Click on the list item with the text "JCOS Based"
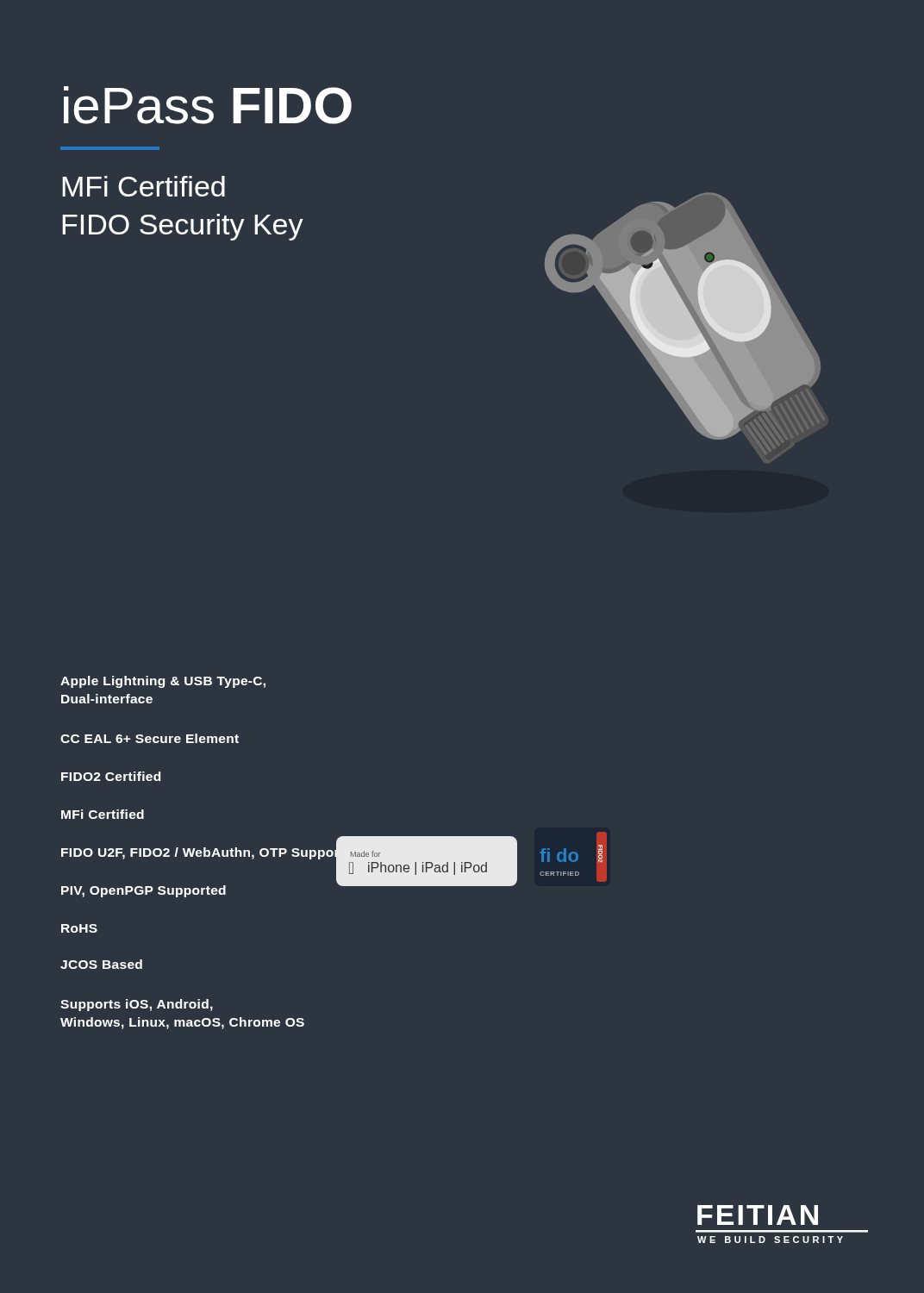924x1293 pixels. tap(102, 964)
